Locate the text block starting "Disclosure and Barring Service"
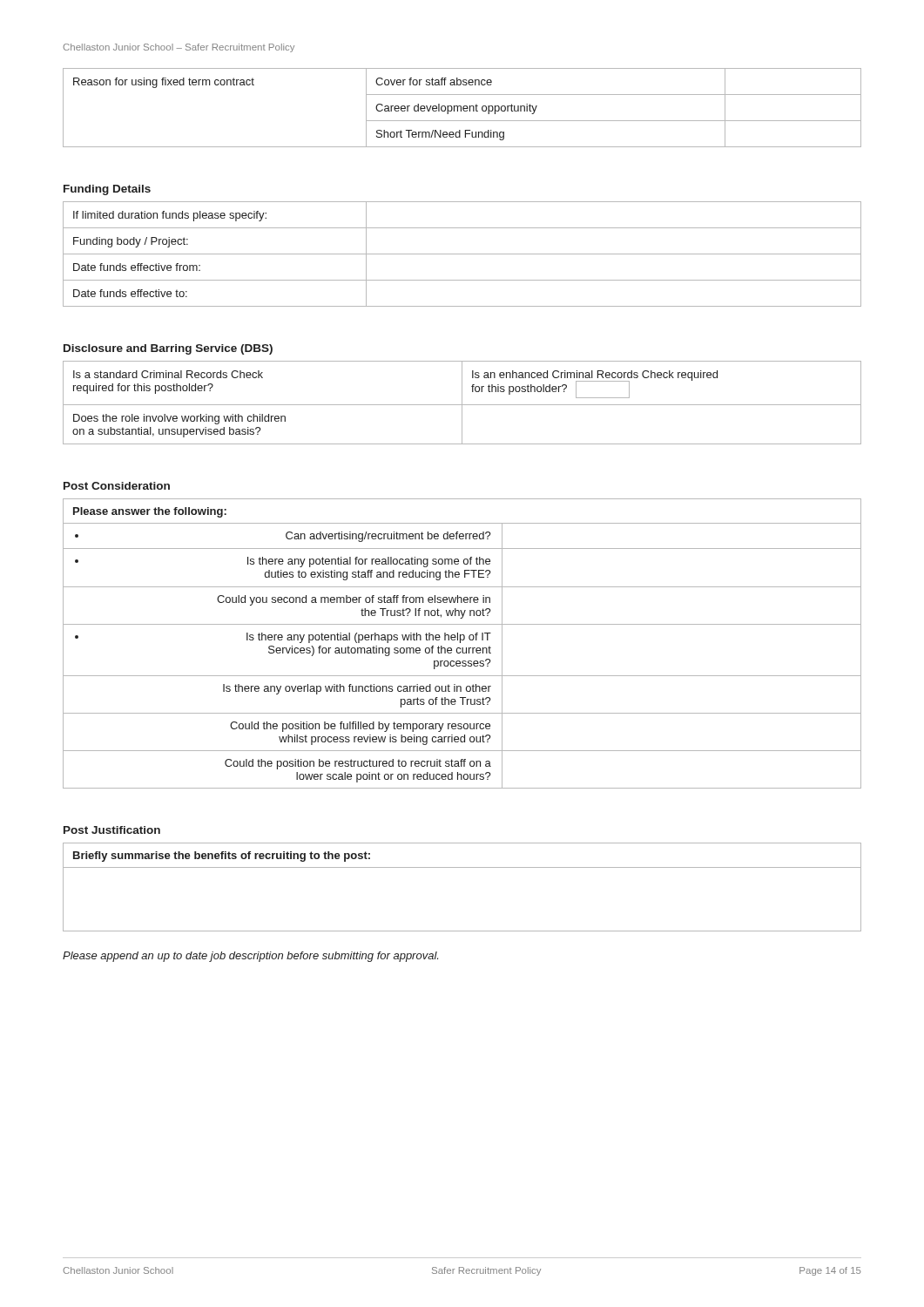Screen dimensions: 1307x924 click(168, 348)
